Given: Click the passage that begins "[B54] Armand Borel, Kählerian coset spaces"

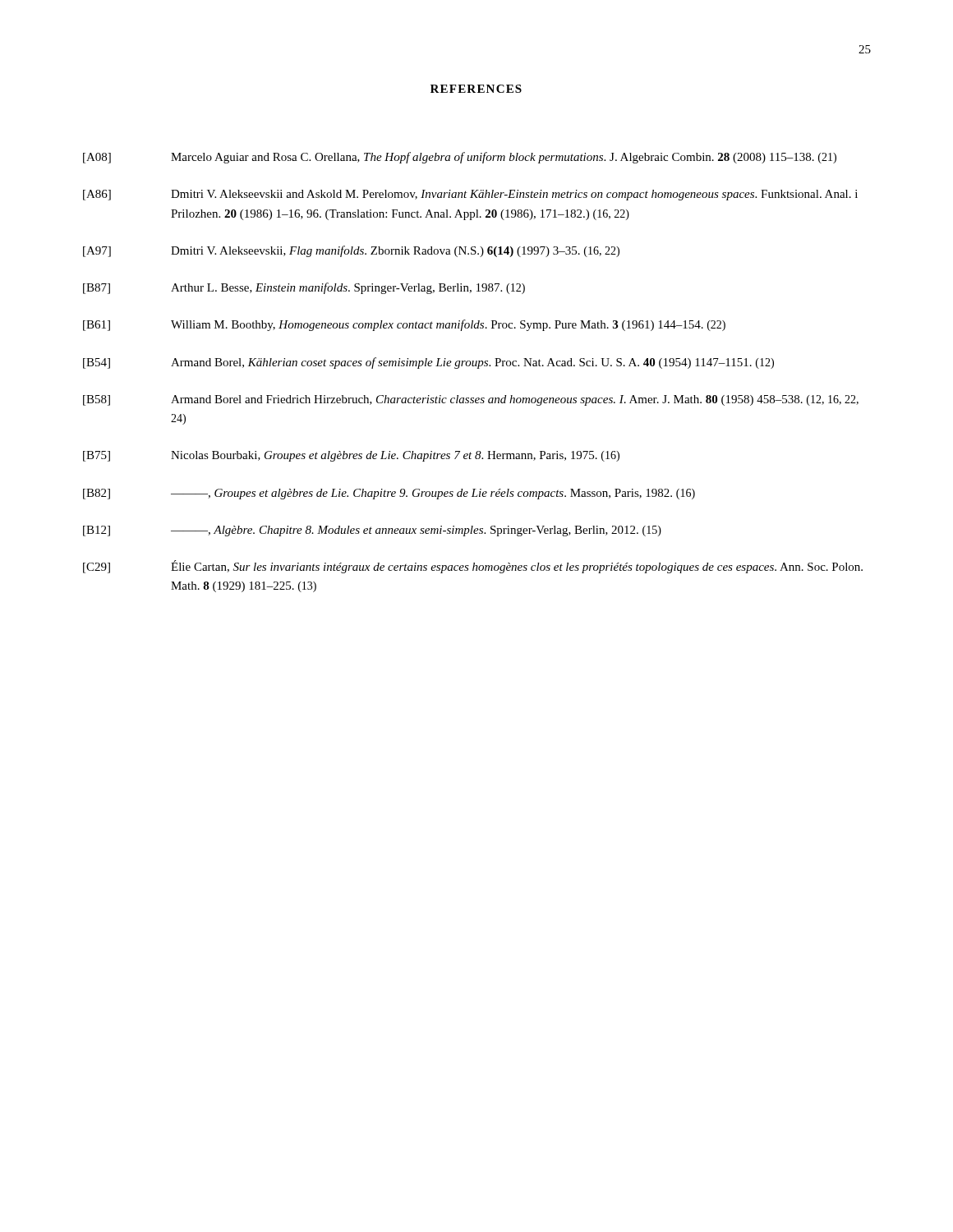Looking at the screenshot, I should tap(476, 362).
